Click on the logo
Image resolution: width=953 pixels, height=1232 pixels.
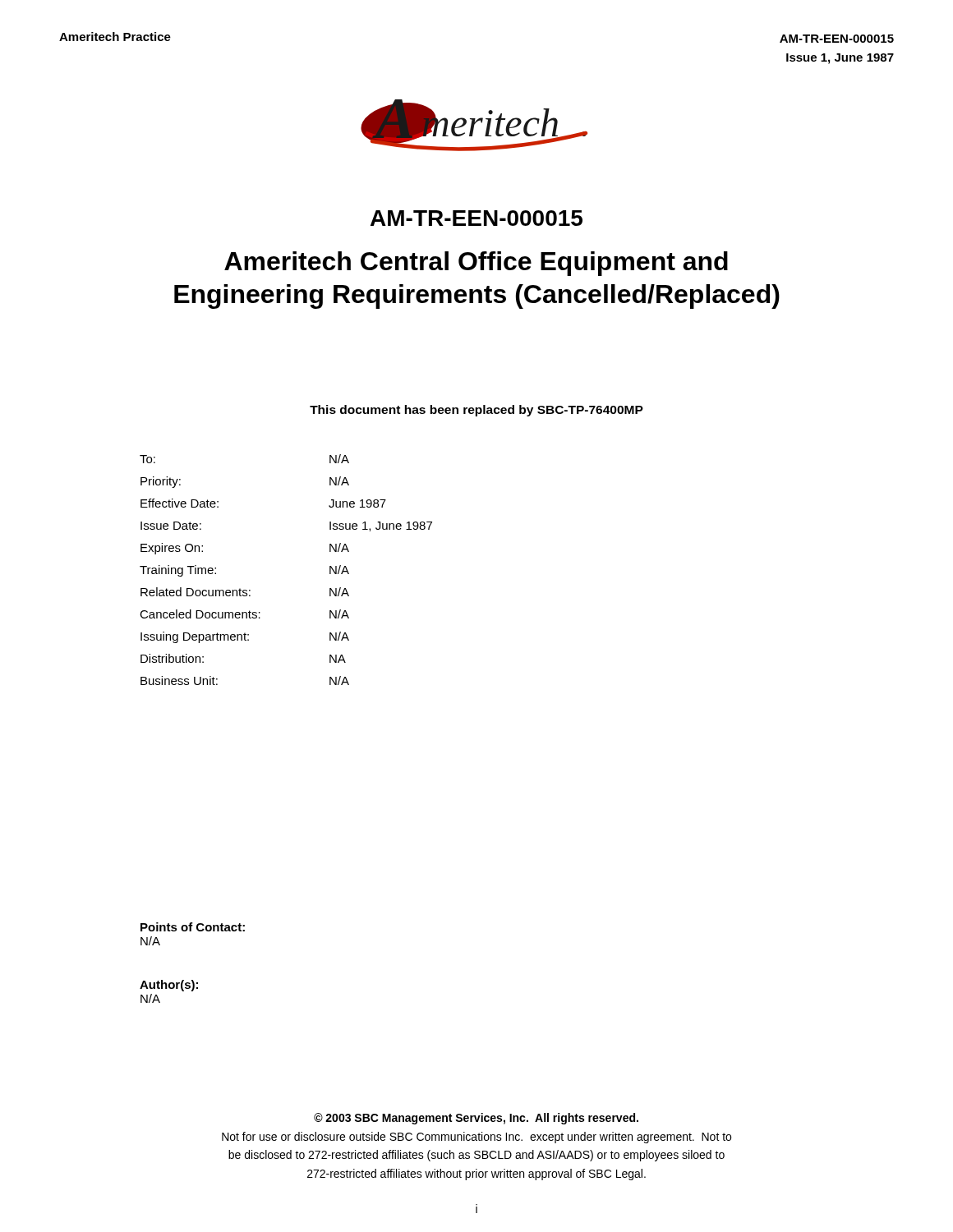tap(476, 115)
